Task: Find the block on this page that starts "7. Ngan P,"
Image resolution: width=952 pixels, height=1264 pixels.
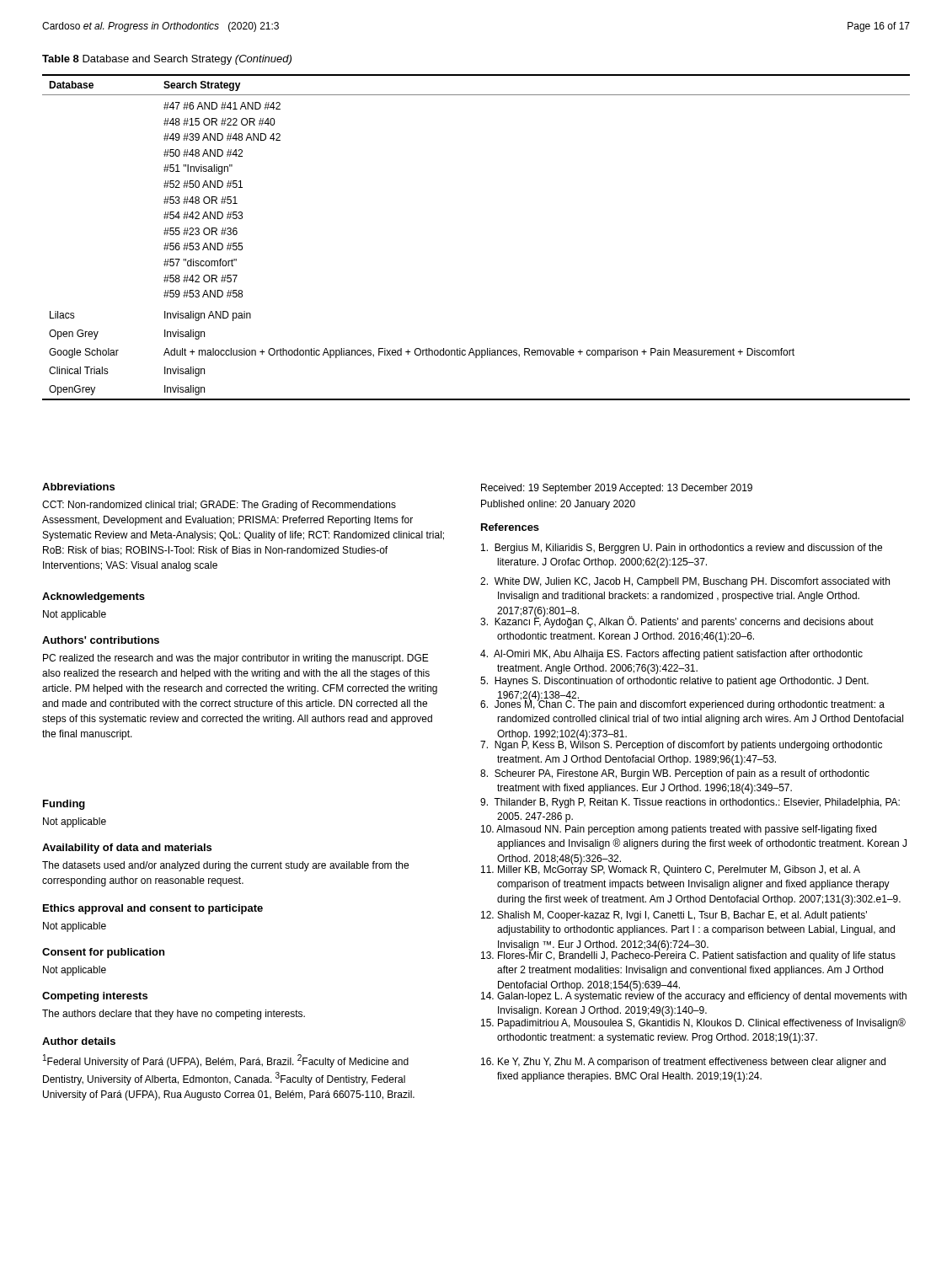Action: click(x=681, y=752)
